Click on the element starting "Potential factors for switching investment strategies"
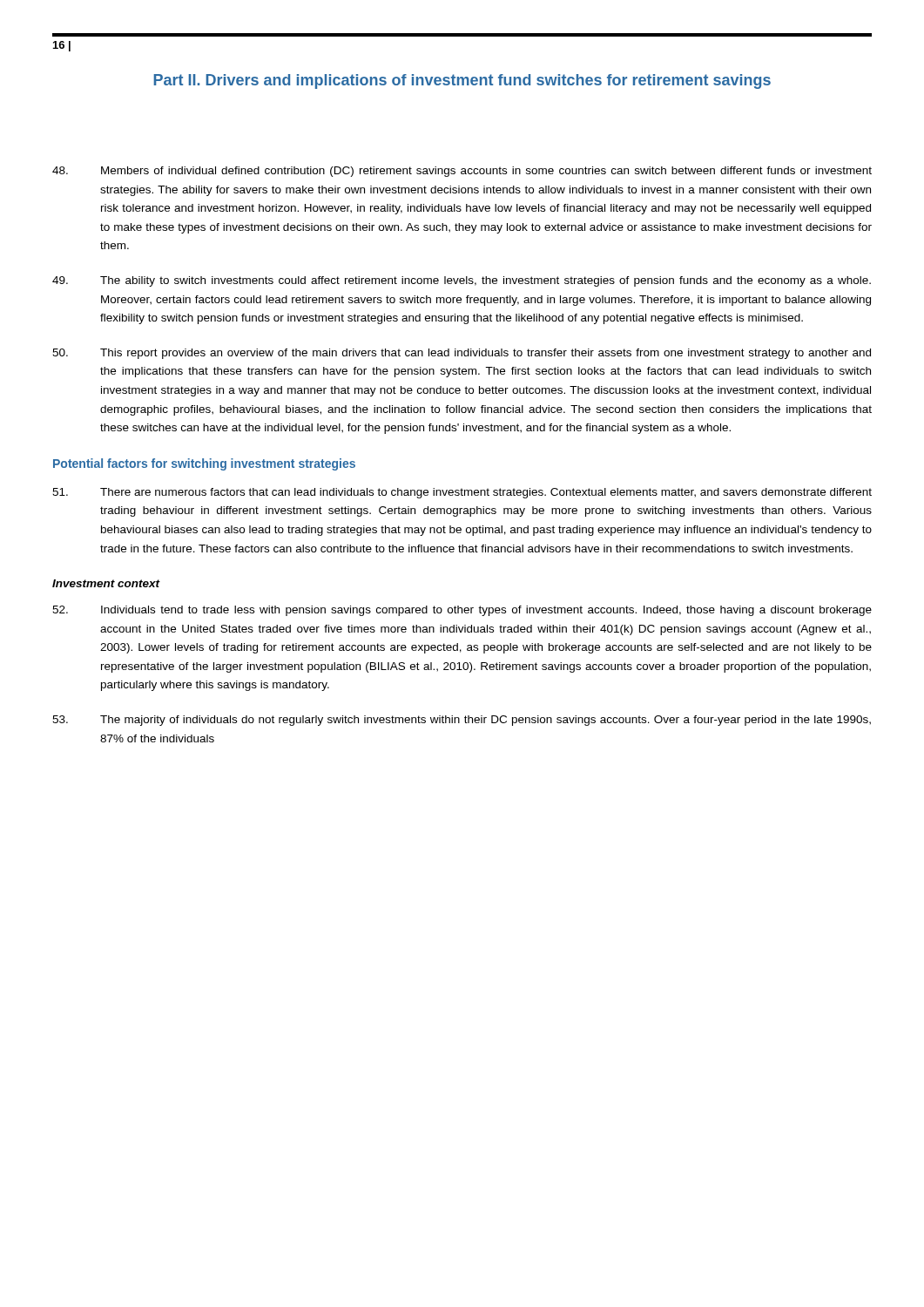This screenshot has width=924, height=1307. tap(204, 463)
